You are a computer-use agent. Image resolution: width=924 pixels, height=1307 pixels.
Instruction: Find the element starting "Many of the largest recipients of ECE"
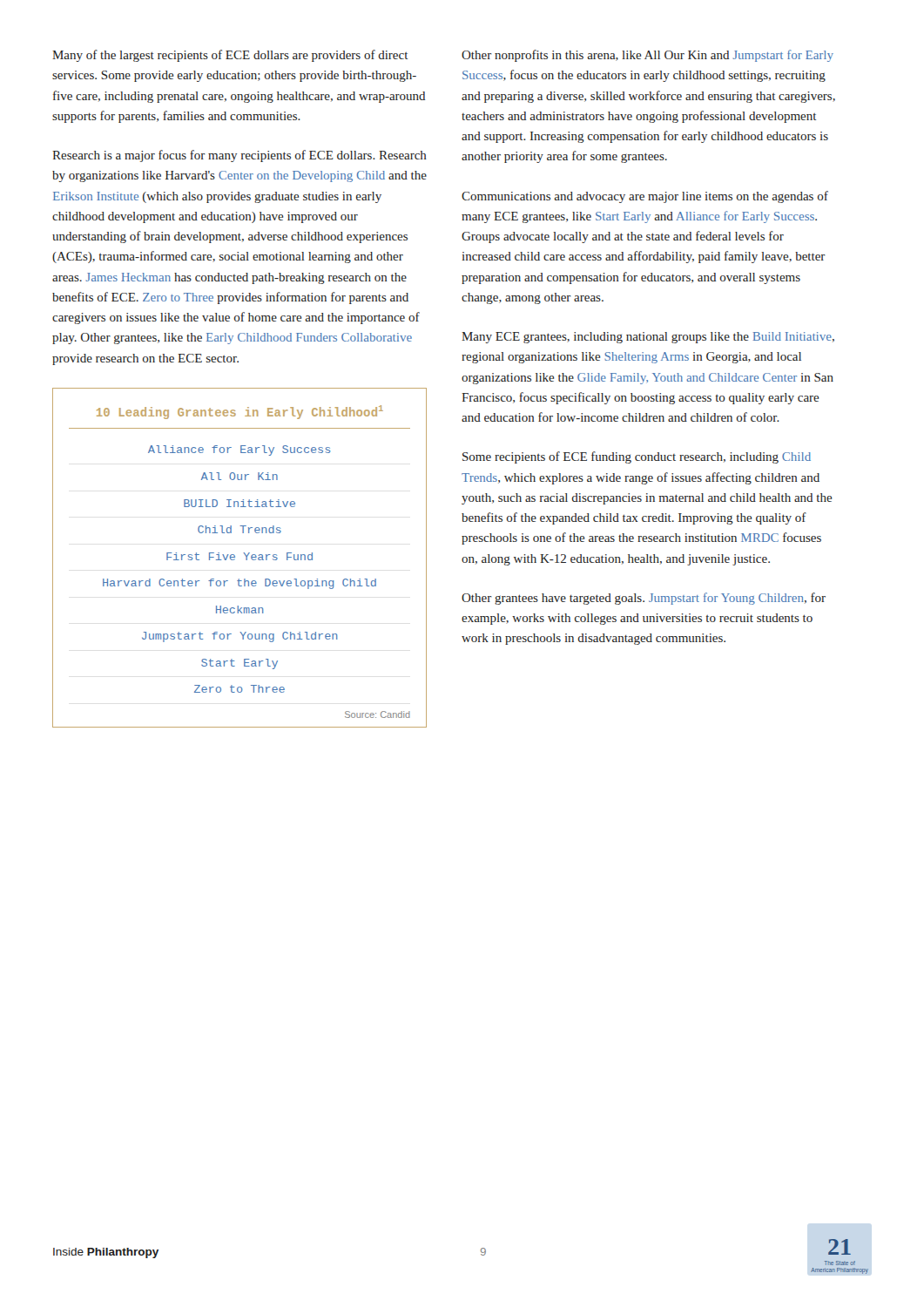[x=239, y=85]
